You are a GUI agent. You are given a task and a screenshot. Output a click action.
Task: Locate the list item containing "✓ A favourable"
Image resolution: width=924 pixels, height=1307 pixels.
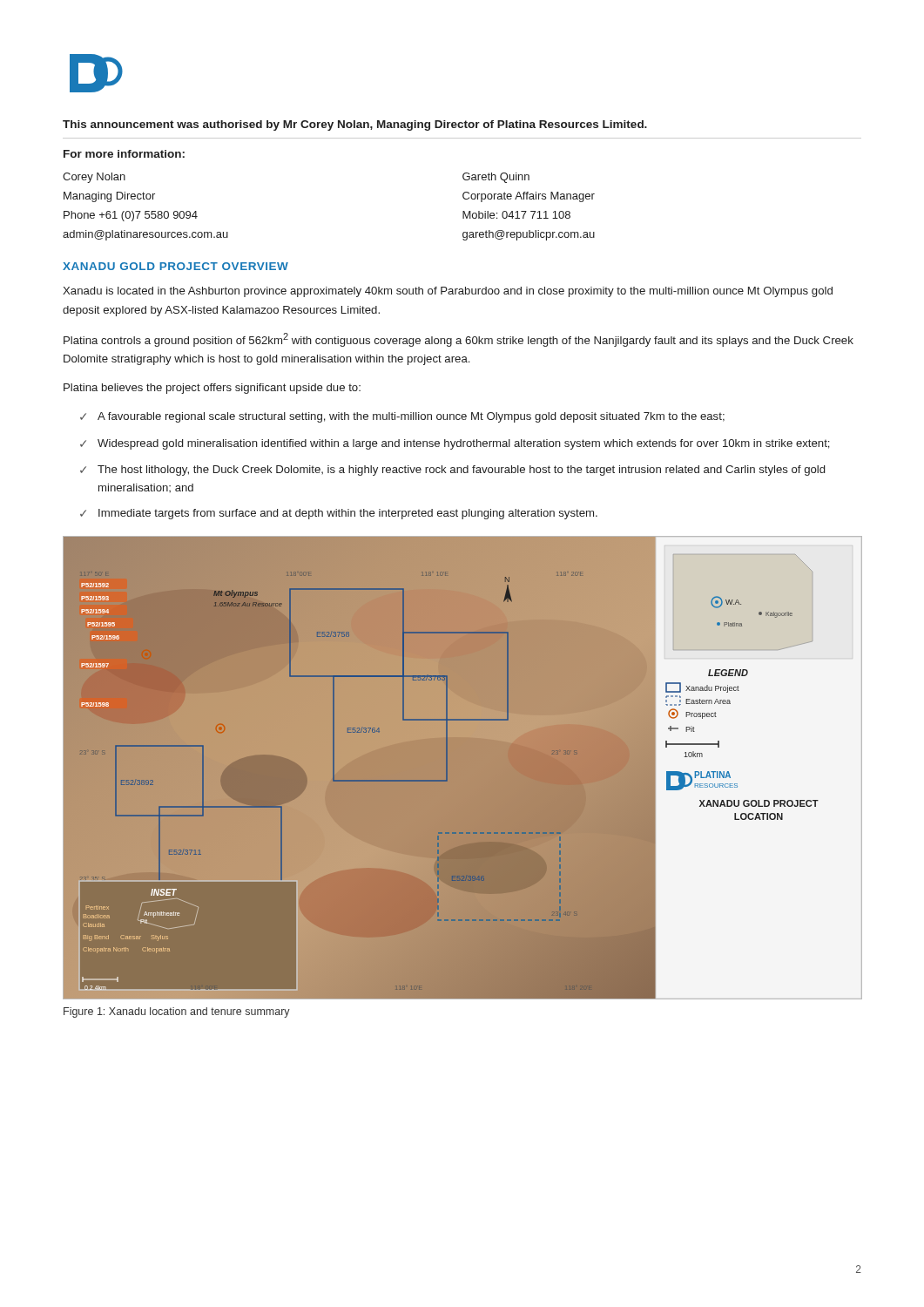click(x=470, y=417)
